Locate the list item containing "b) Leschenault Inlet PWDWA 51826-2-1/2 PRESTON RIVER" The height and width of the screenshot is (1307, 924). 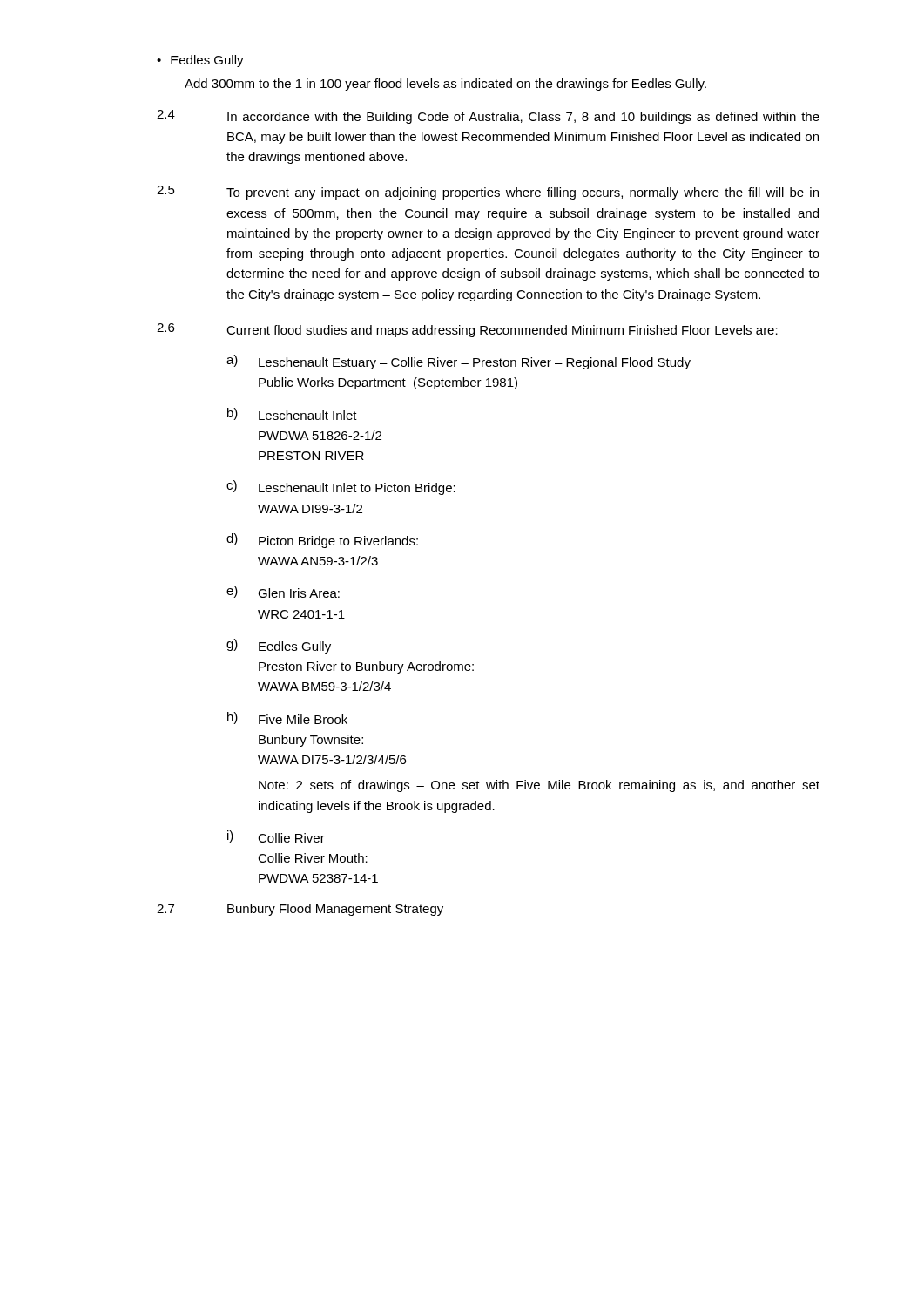[x=304, y=435]
